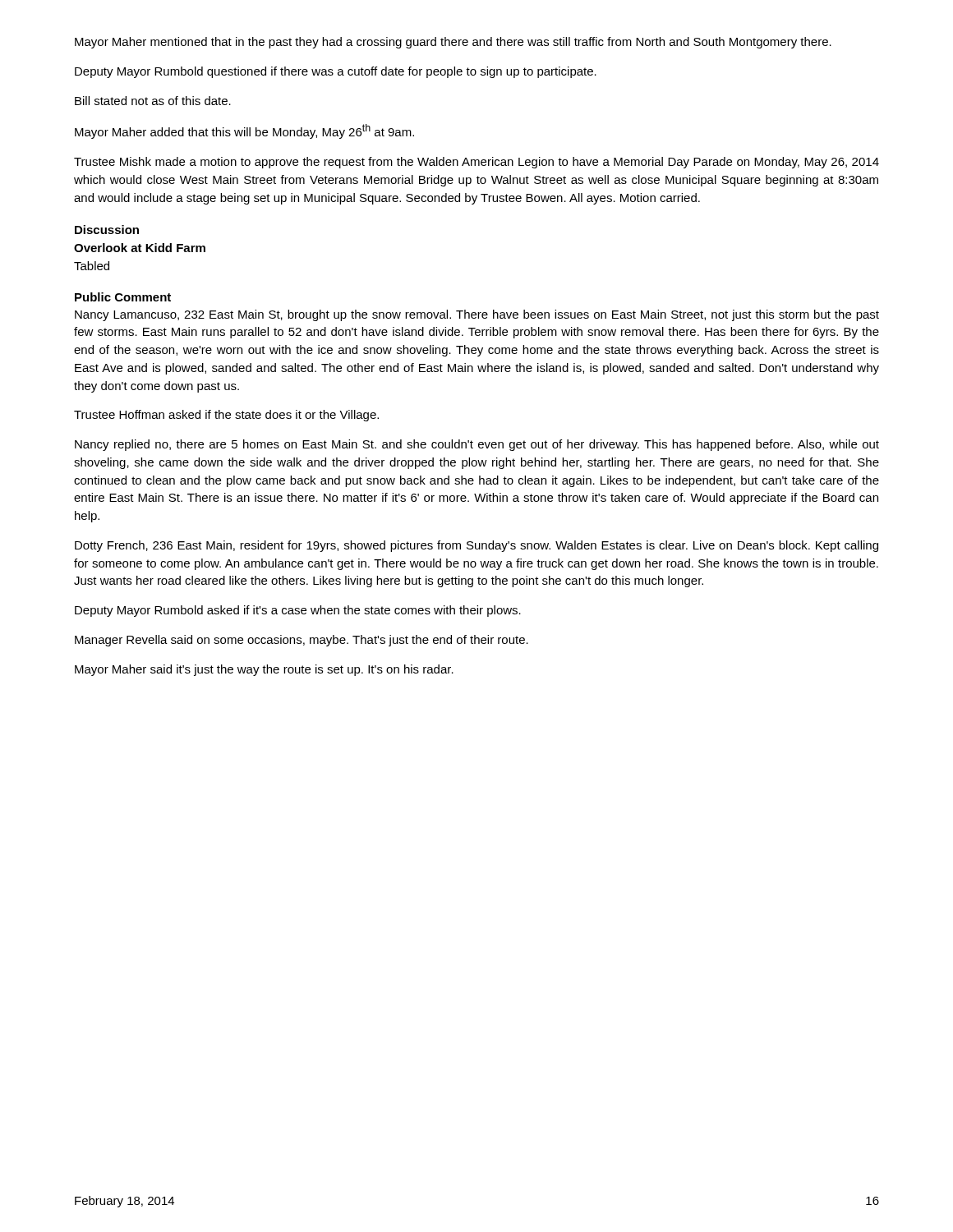953x1232 pixels.
Task: Point to the text starting "Bill stated not as of"
Action: tap(153, 100)
